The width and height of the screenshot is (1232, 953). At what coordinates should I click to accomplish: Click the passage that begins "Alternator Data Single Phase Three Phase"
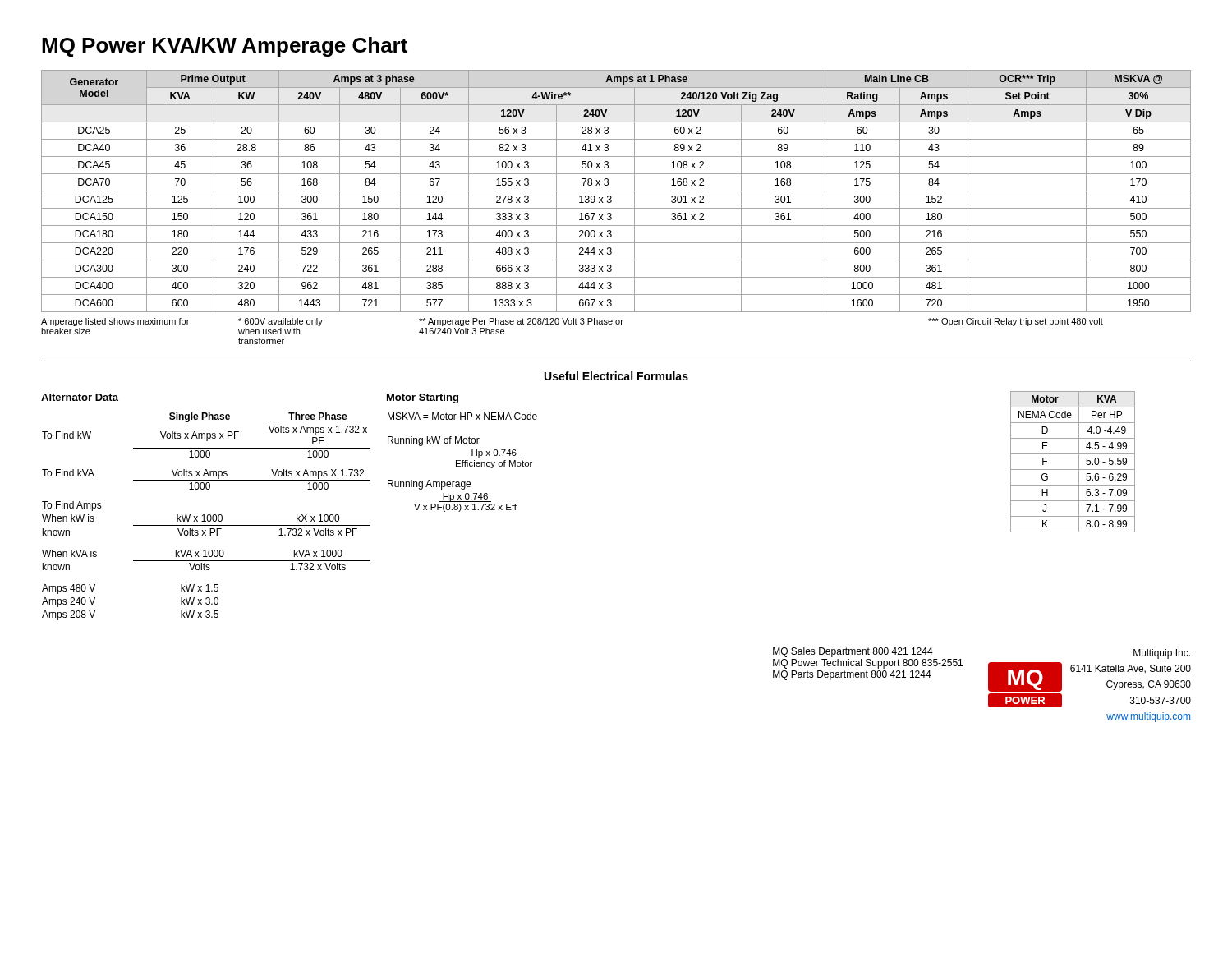205,506
